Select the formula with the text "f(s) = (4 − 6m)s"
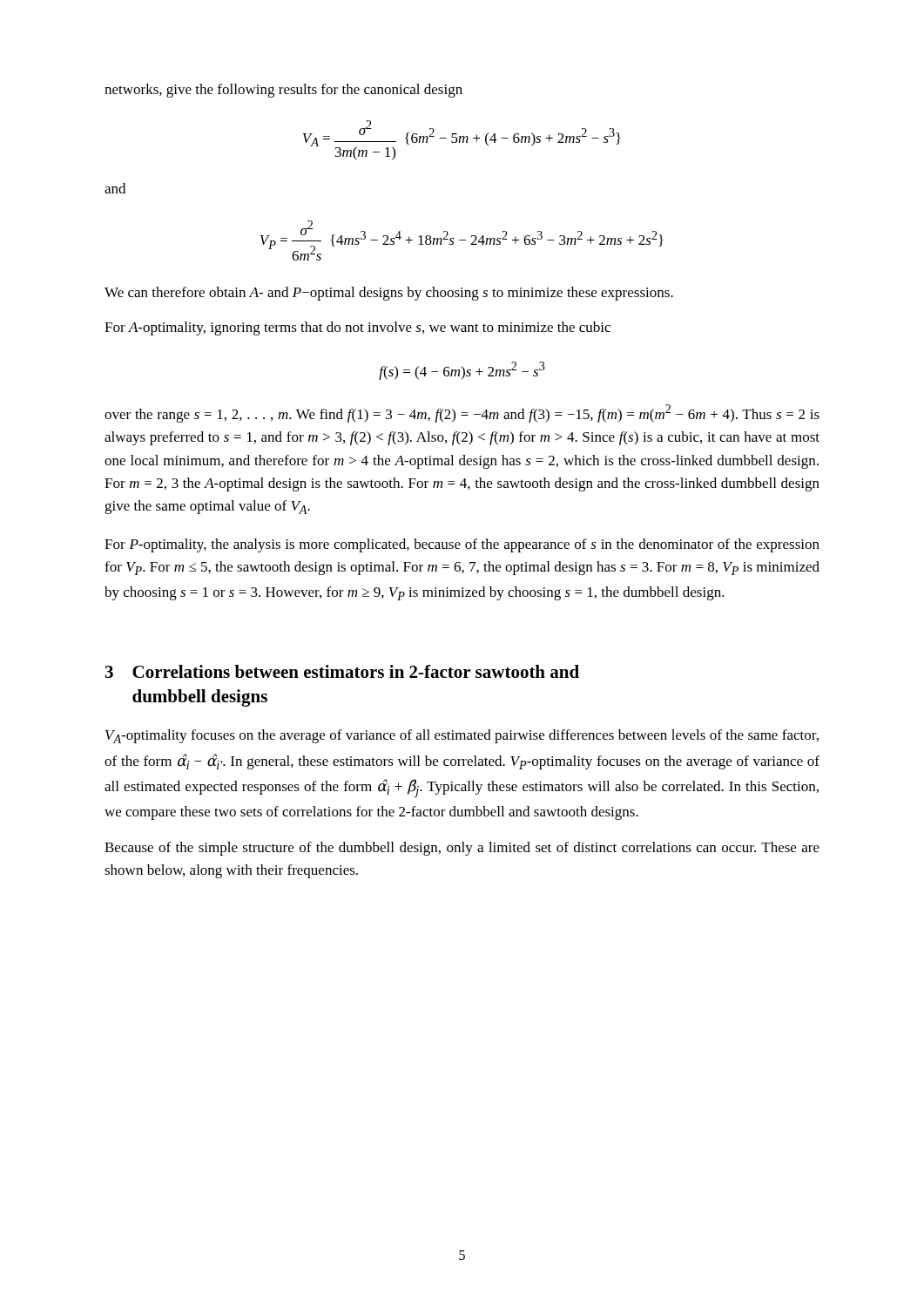The image size is (924, 1307). pyautogui.click(x=462, y=369)
